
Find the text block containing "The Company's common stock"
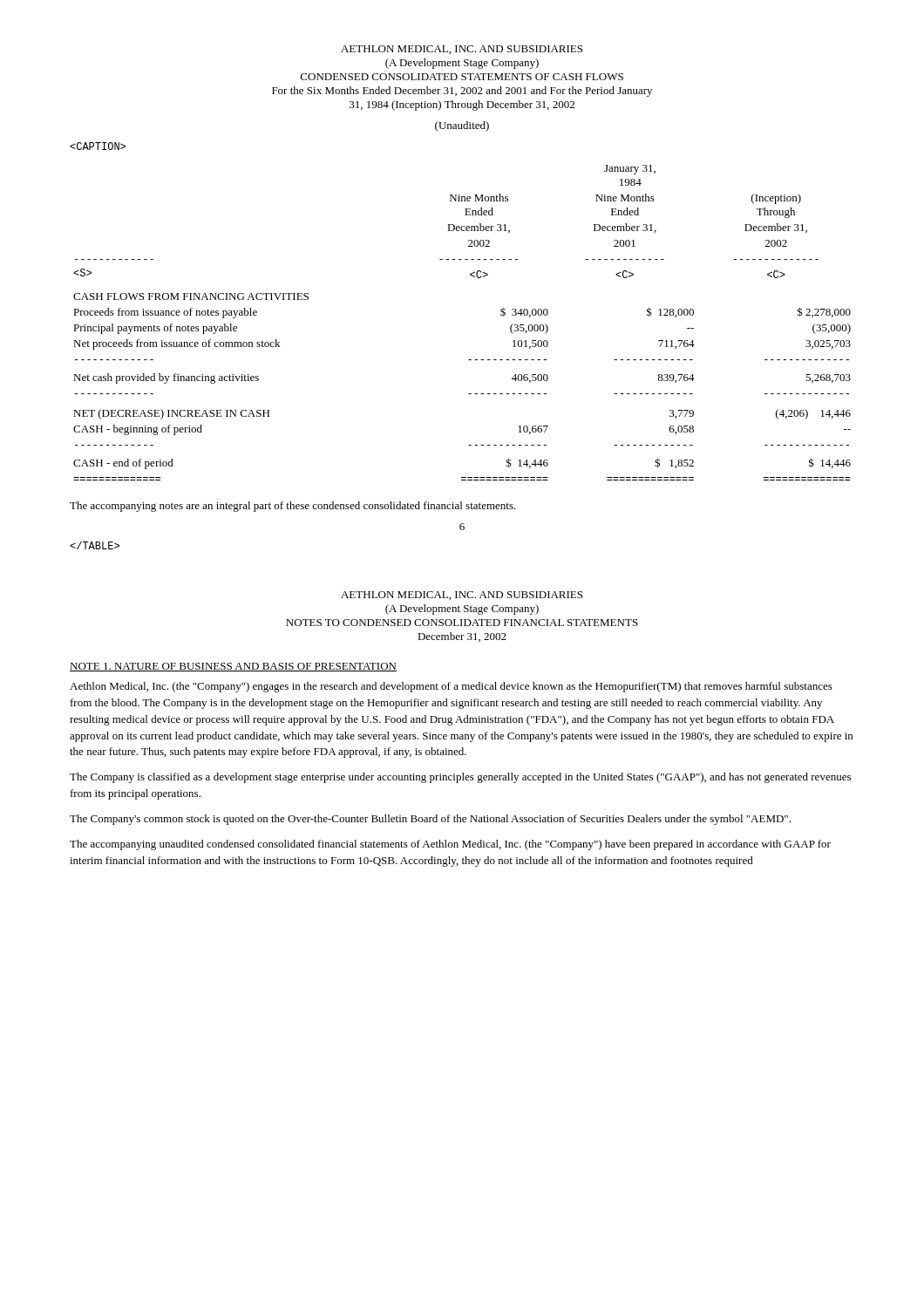(431, 818)
